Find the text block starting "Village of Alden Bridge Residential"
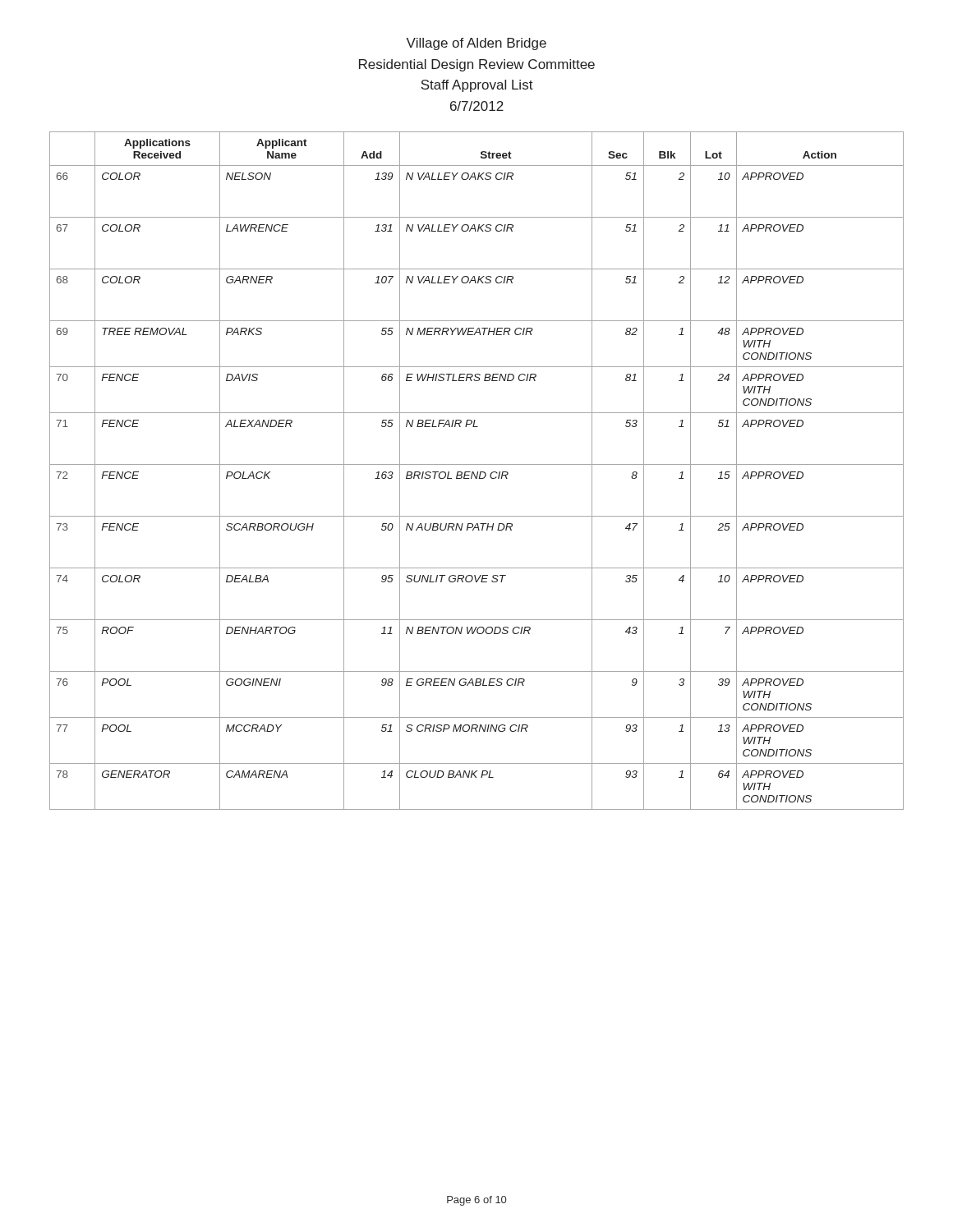The height and width of the screenshot is (1232, 953). coord(476,75)
